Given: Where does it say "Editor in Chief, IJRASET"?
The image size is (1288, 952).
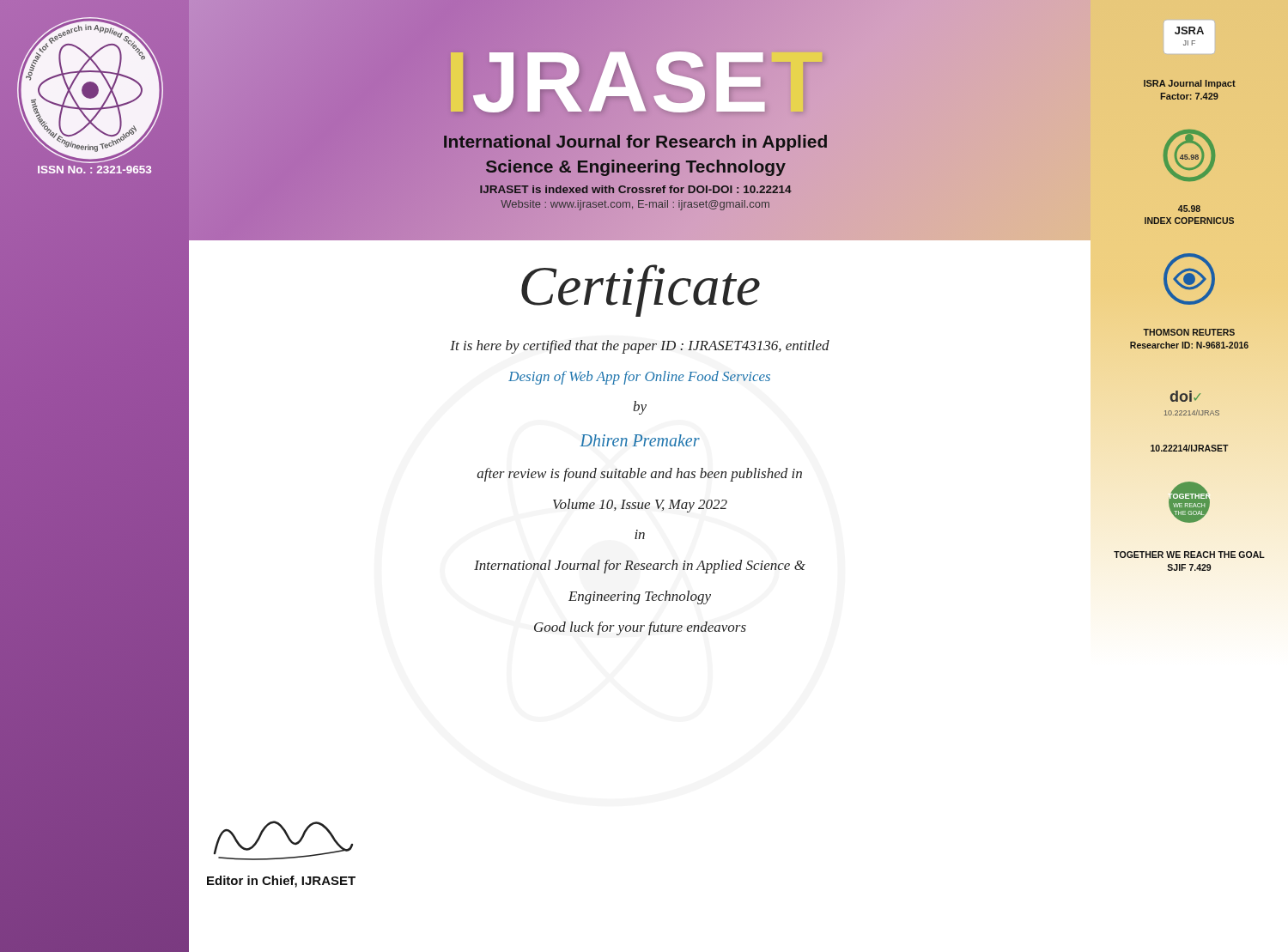Looking at the screenshot, I should click(281, 880).
